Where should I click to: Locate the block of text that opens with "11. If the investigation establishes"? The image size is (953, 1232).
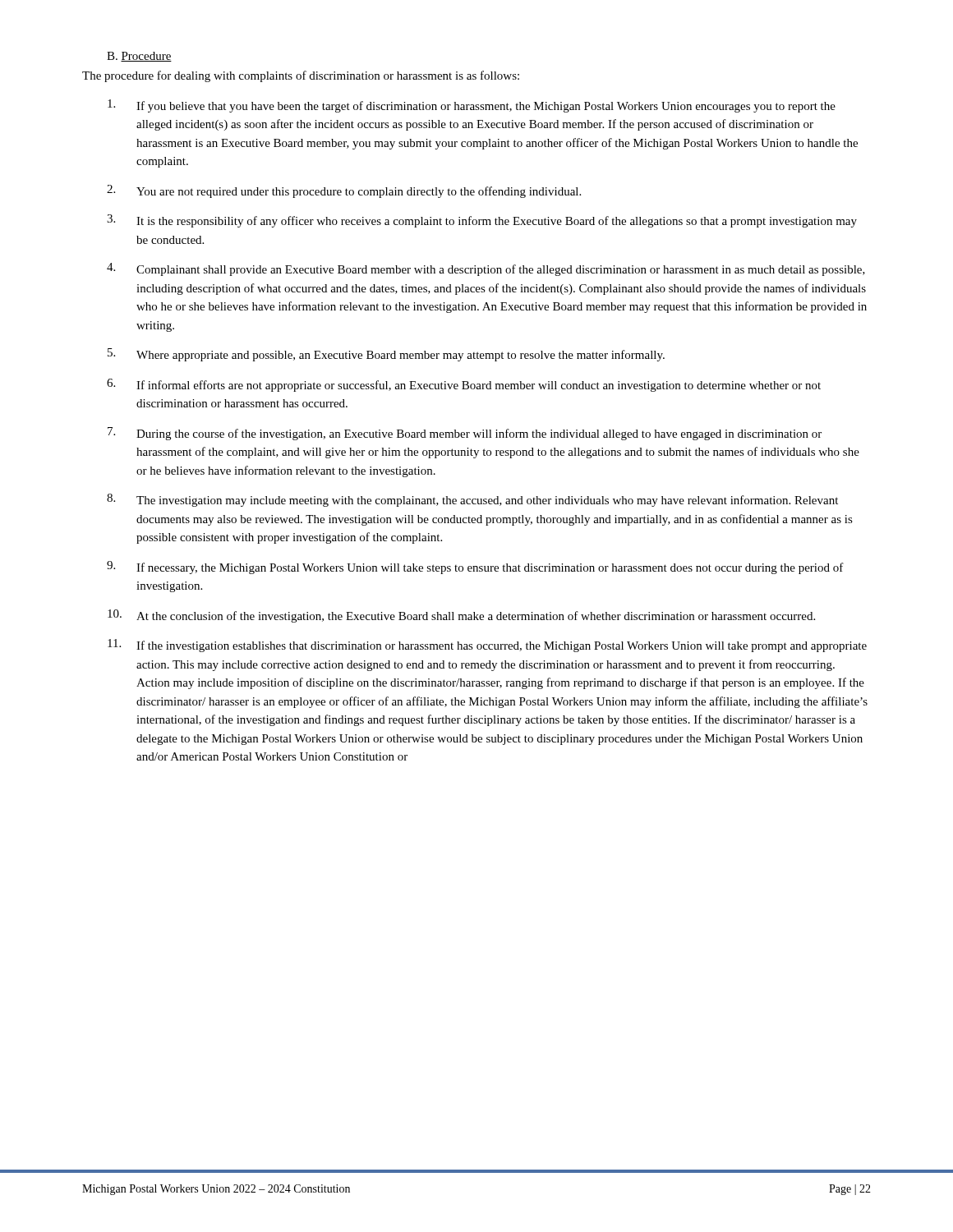pos(489,701)
